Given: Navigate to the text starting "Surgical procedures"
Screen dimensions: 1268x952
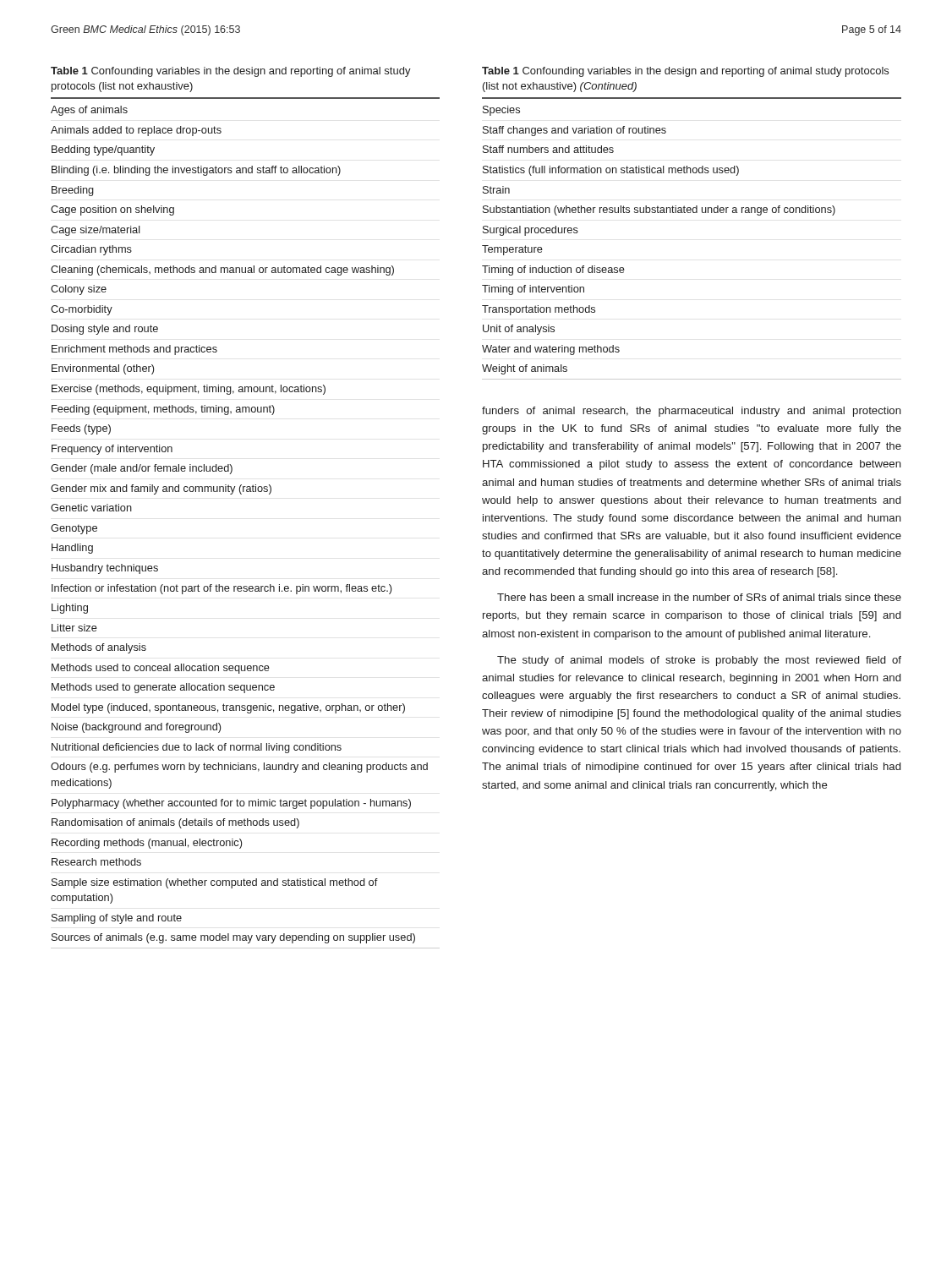Looking at the screenshot, I should pyautogui.click(x=530, y=229).
